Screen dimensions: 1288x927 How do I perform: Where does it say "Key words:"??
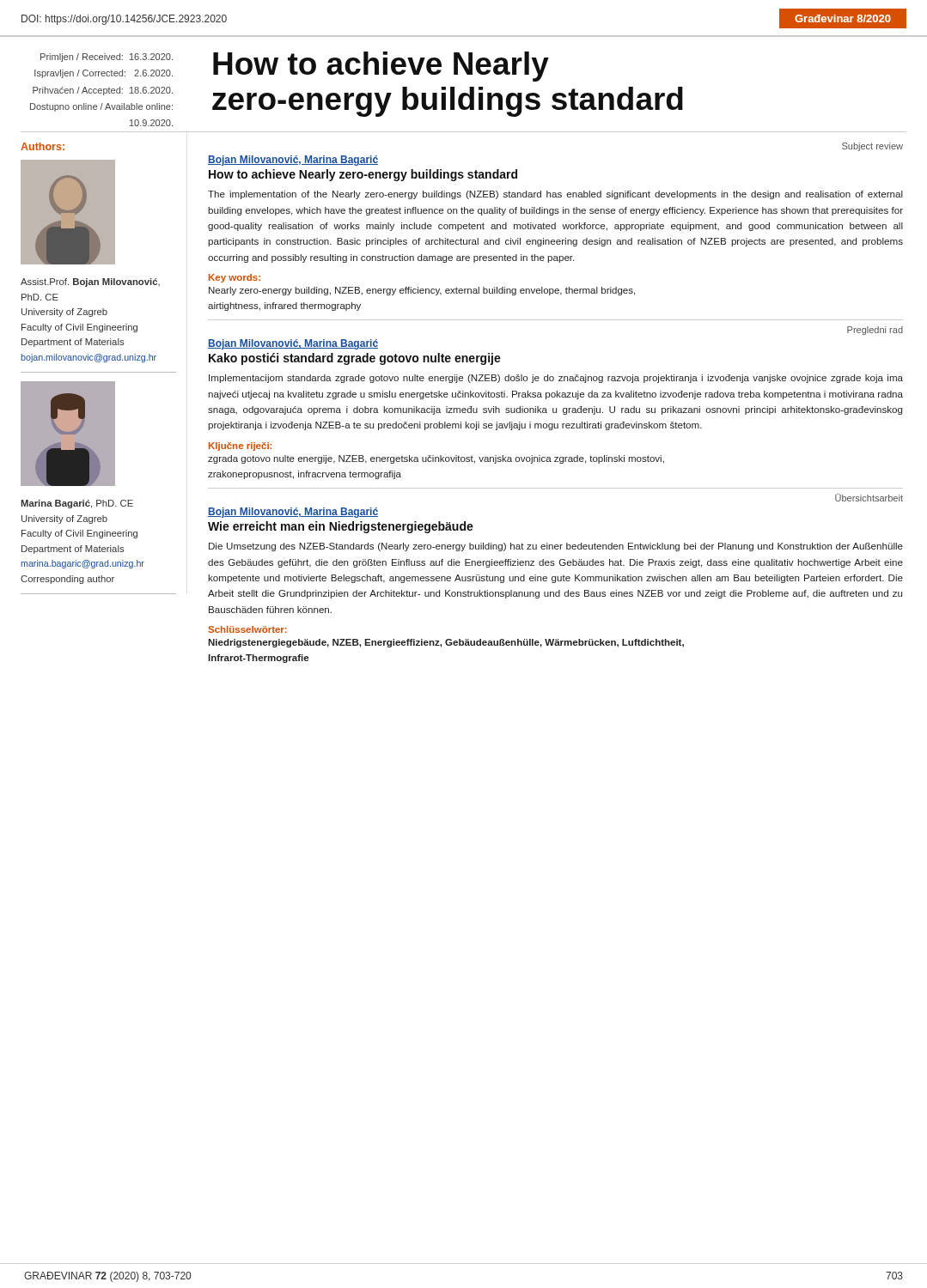(235, 277)
